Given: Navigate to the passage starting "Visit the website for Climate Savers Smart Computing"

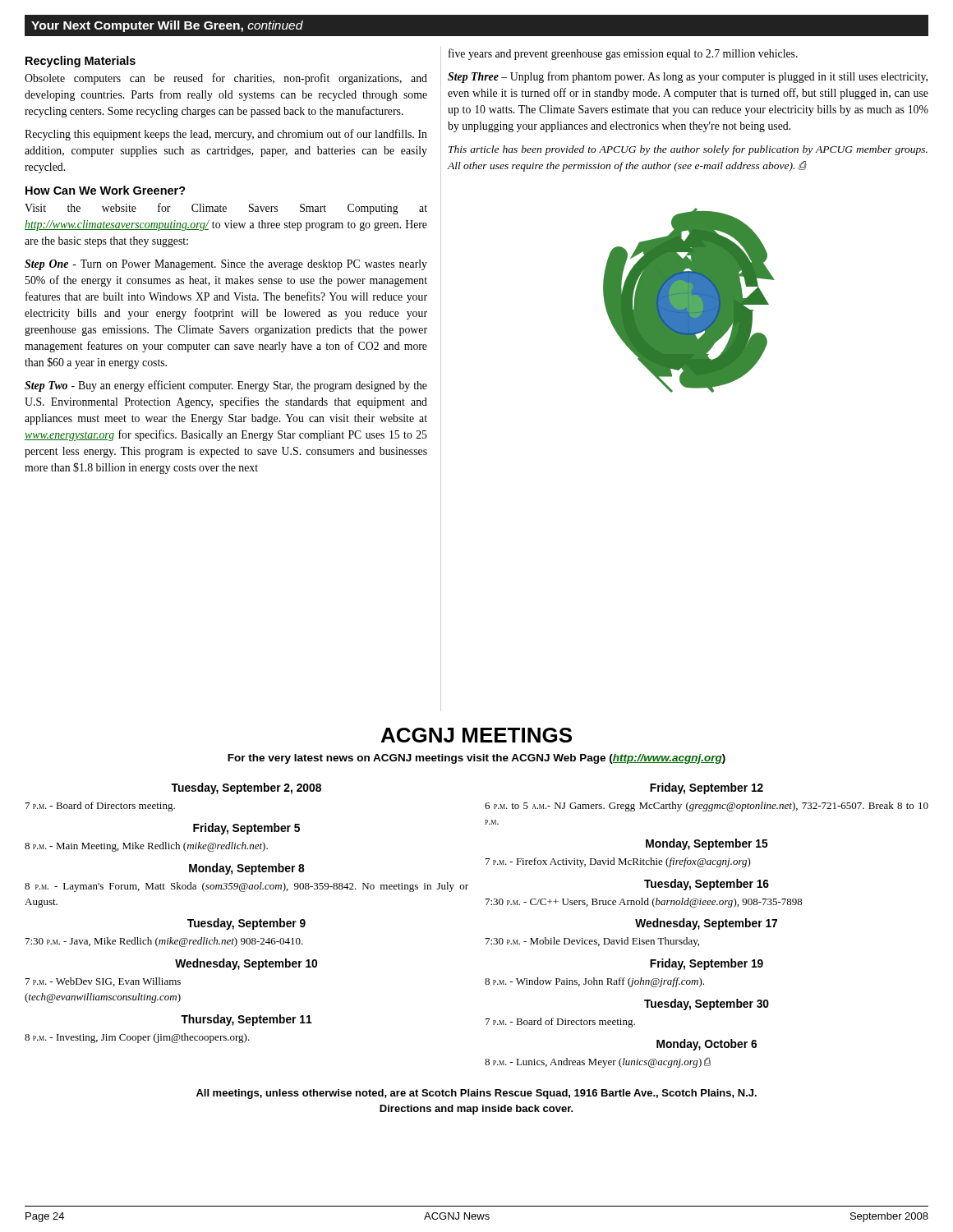Looking at the screenshot, I should [x=226, y=225].
